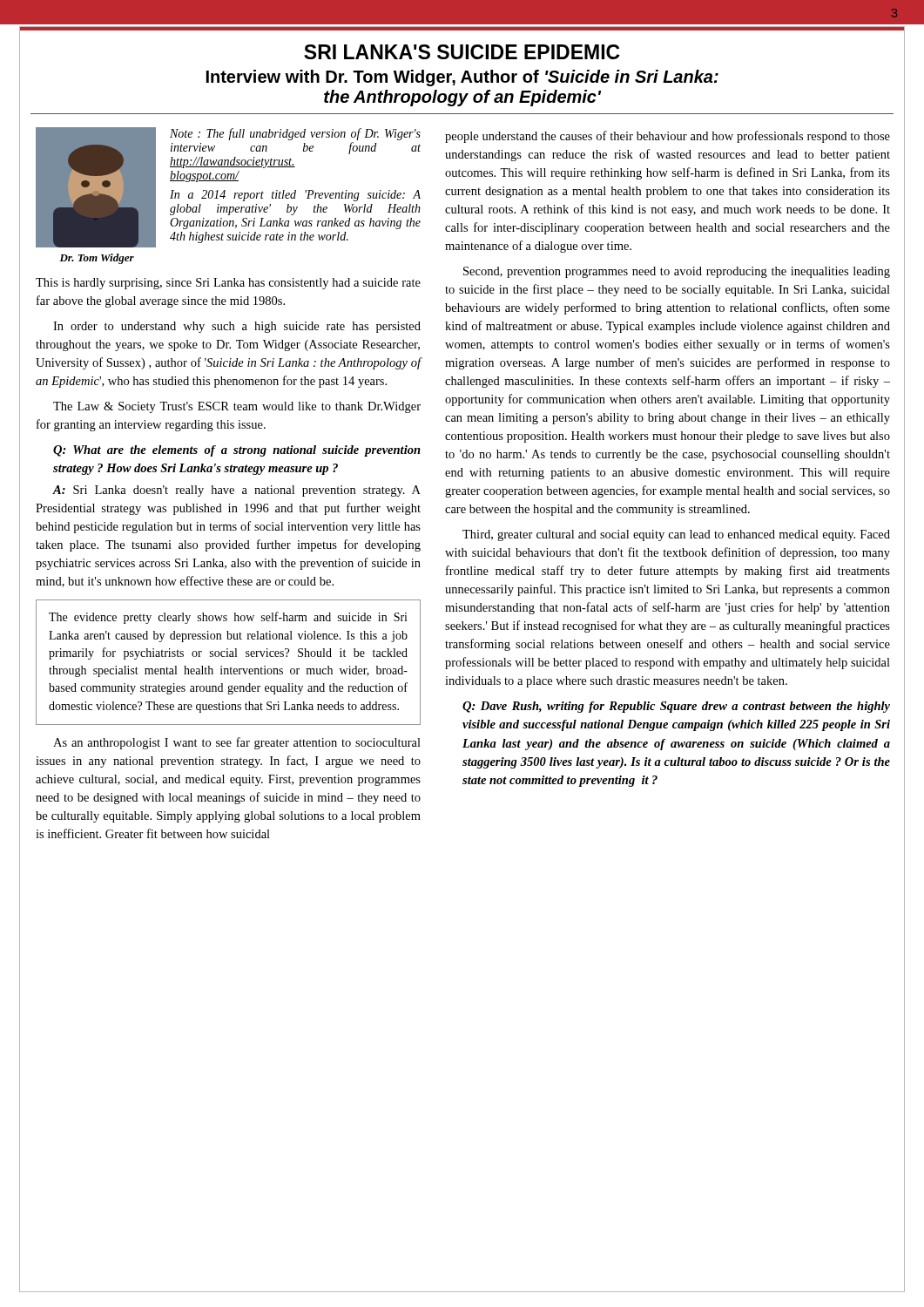Navigate to the text block starting "A: Sri Lanka doesn't really have"
This screenshot has width=924, height=1307.
pyautogui.click(x=228, y=536)
